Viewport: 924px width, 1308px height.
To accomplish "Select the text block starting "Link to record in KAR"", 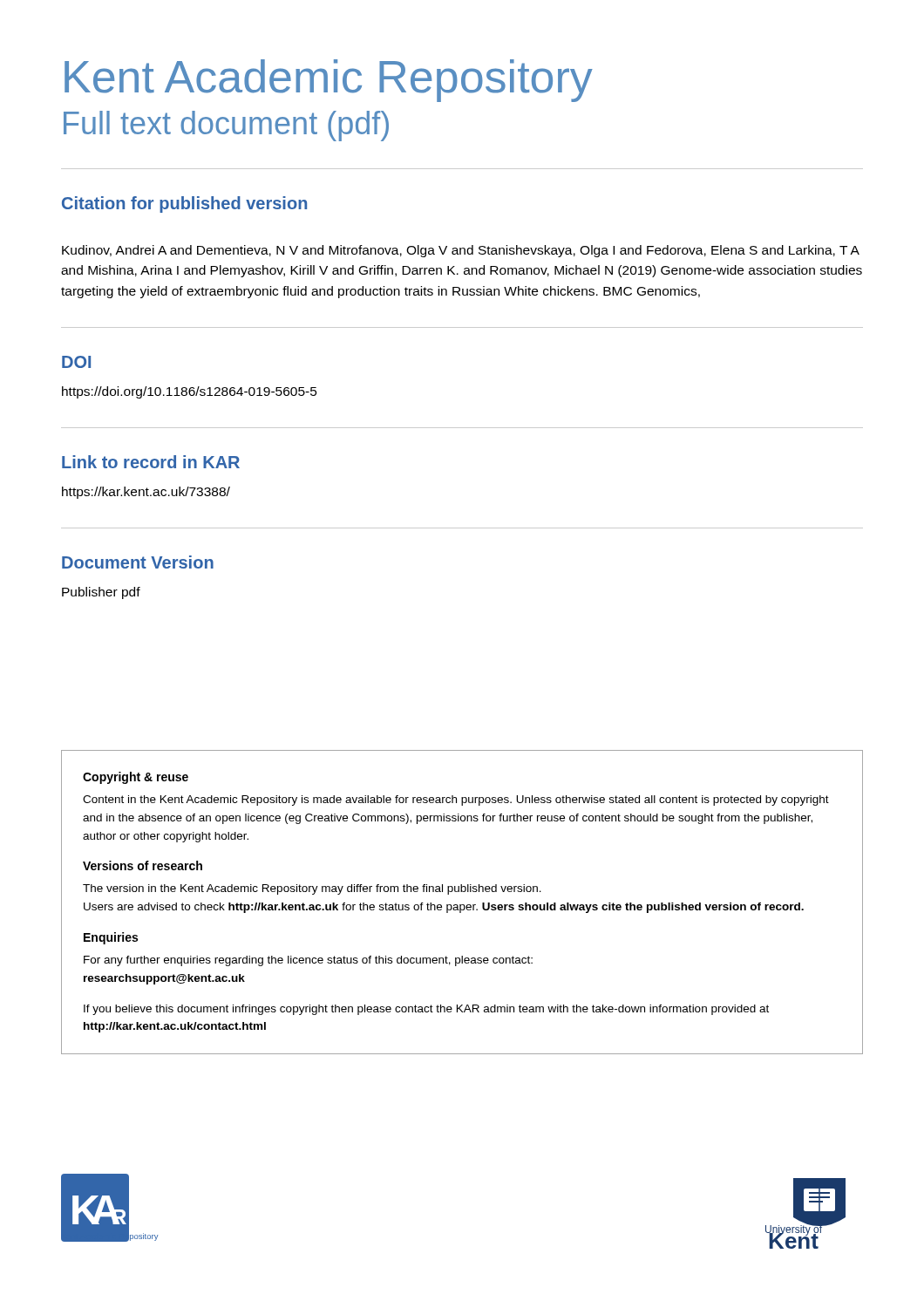I will (x=151, y=462).
